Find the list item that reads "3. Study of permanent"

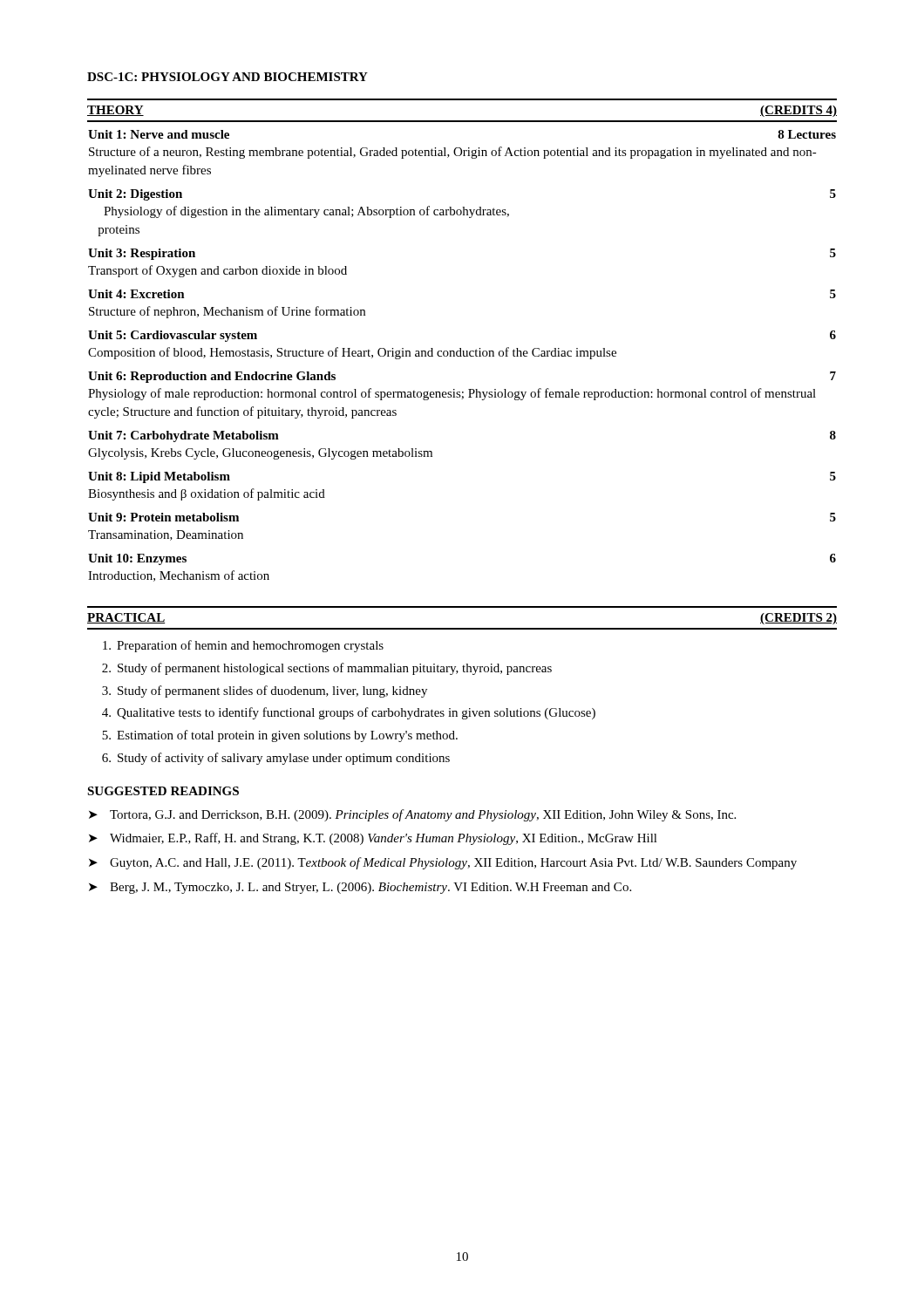265,691
